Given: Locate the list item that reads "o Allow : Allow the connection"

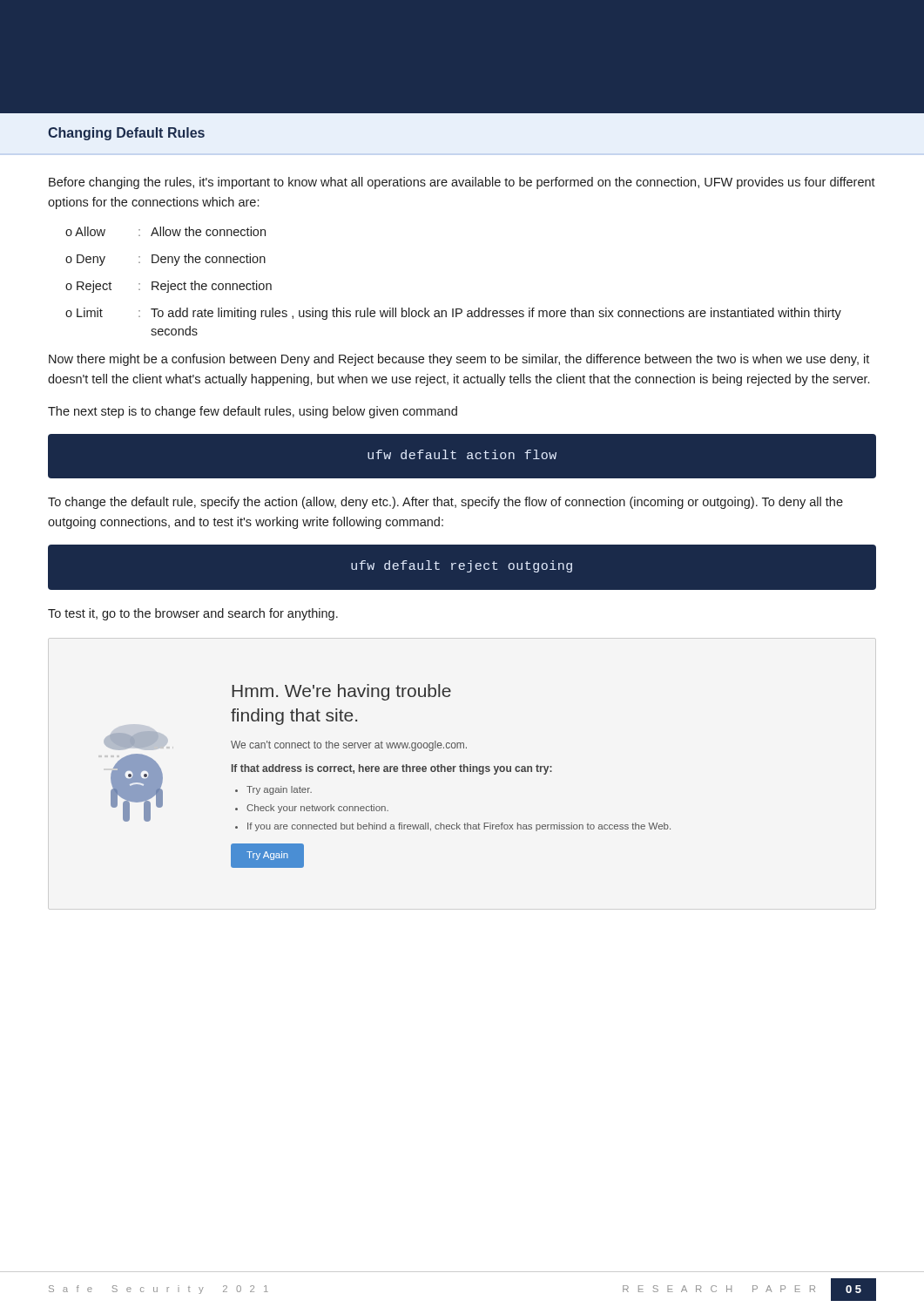Looking at the screenshot, I should [x=165, y=231].
